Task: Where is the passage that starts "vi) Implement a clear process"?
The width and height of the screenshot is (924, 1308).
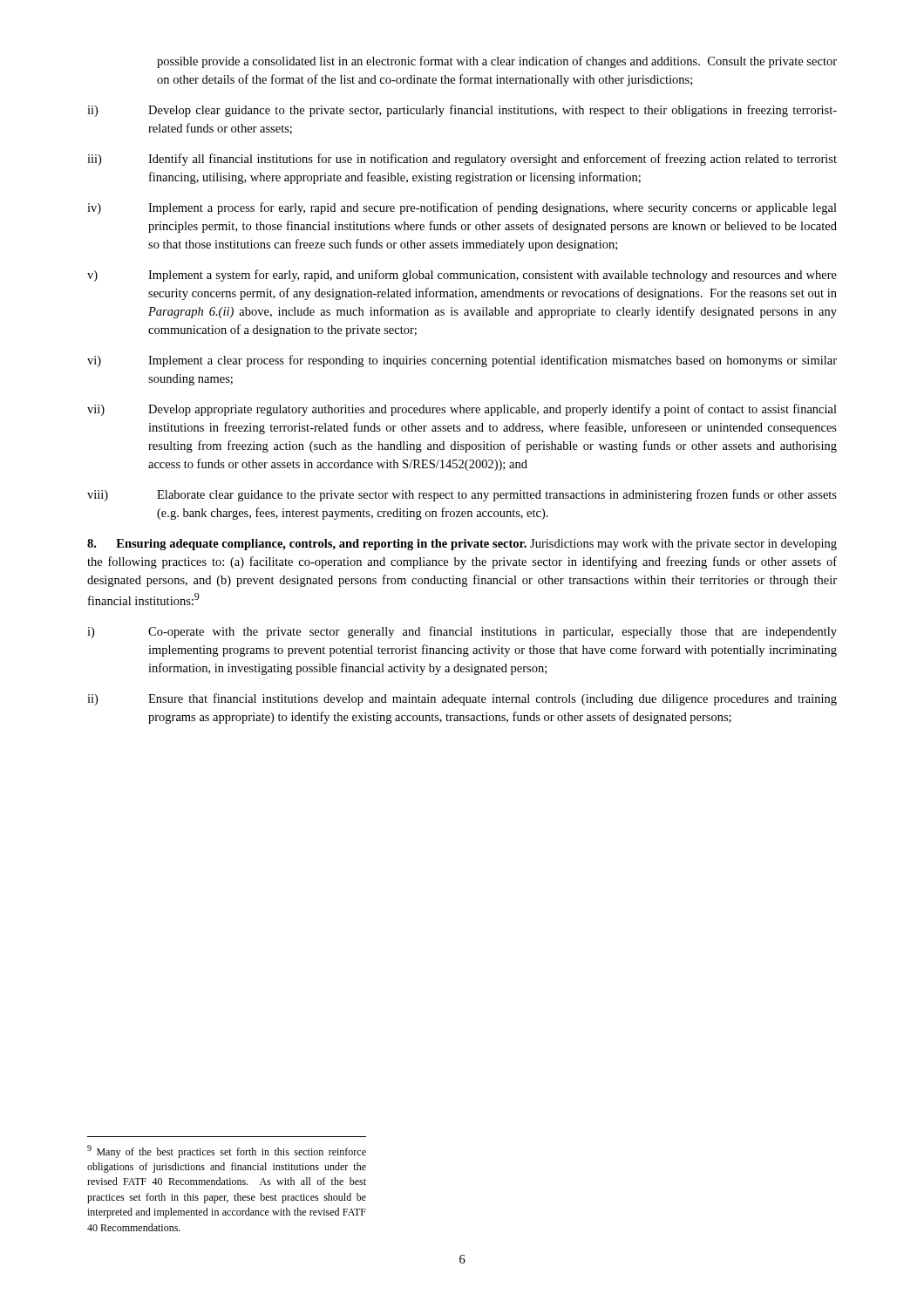Action: coord(462,370)
